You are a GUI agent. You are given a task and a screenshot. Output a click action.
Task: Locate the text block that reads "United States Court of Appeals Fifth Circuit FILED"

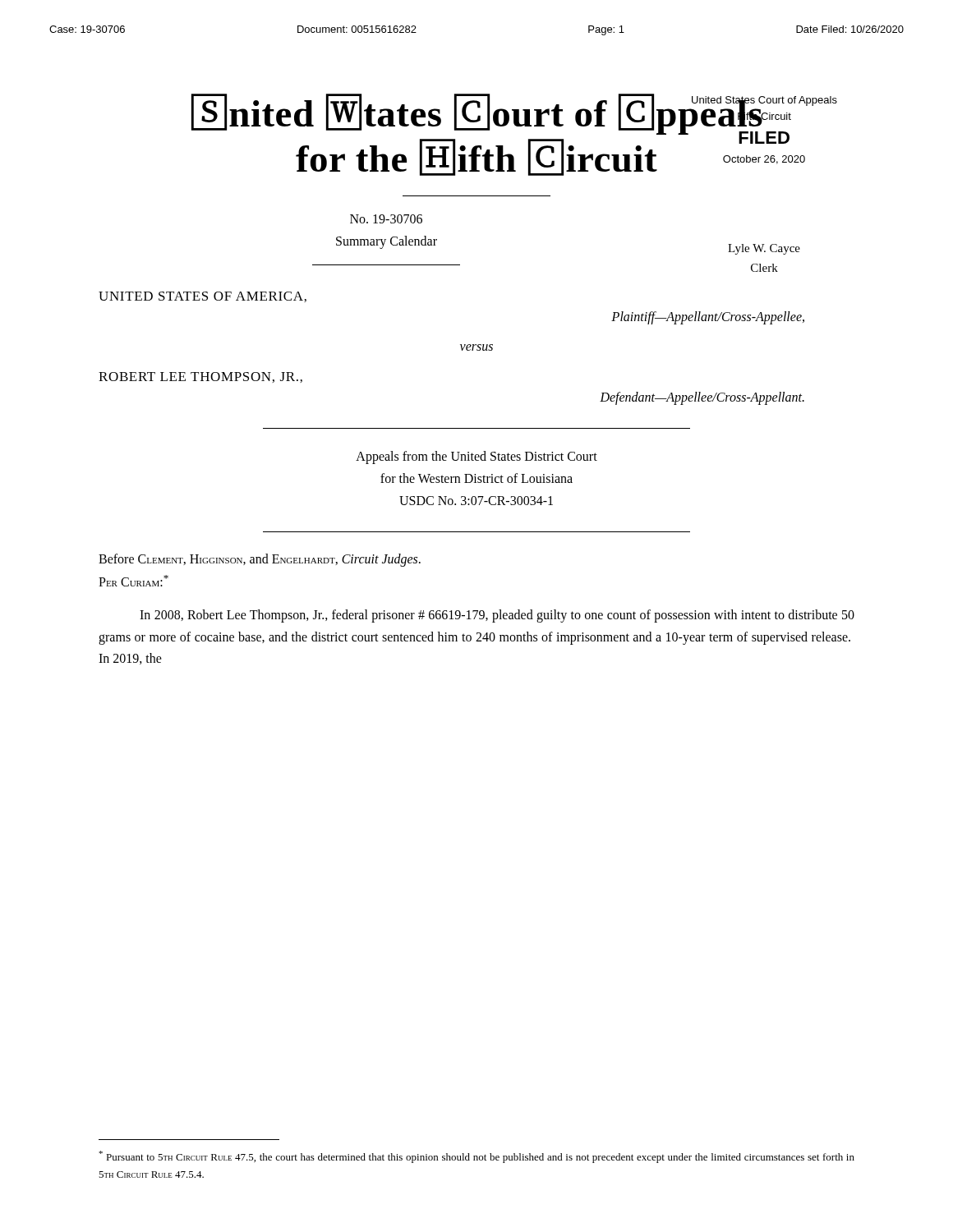pos(764,129)
